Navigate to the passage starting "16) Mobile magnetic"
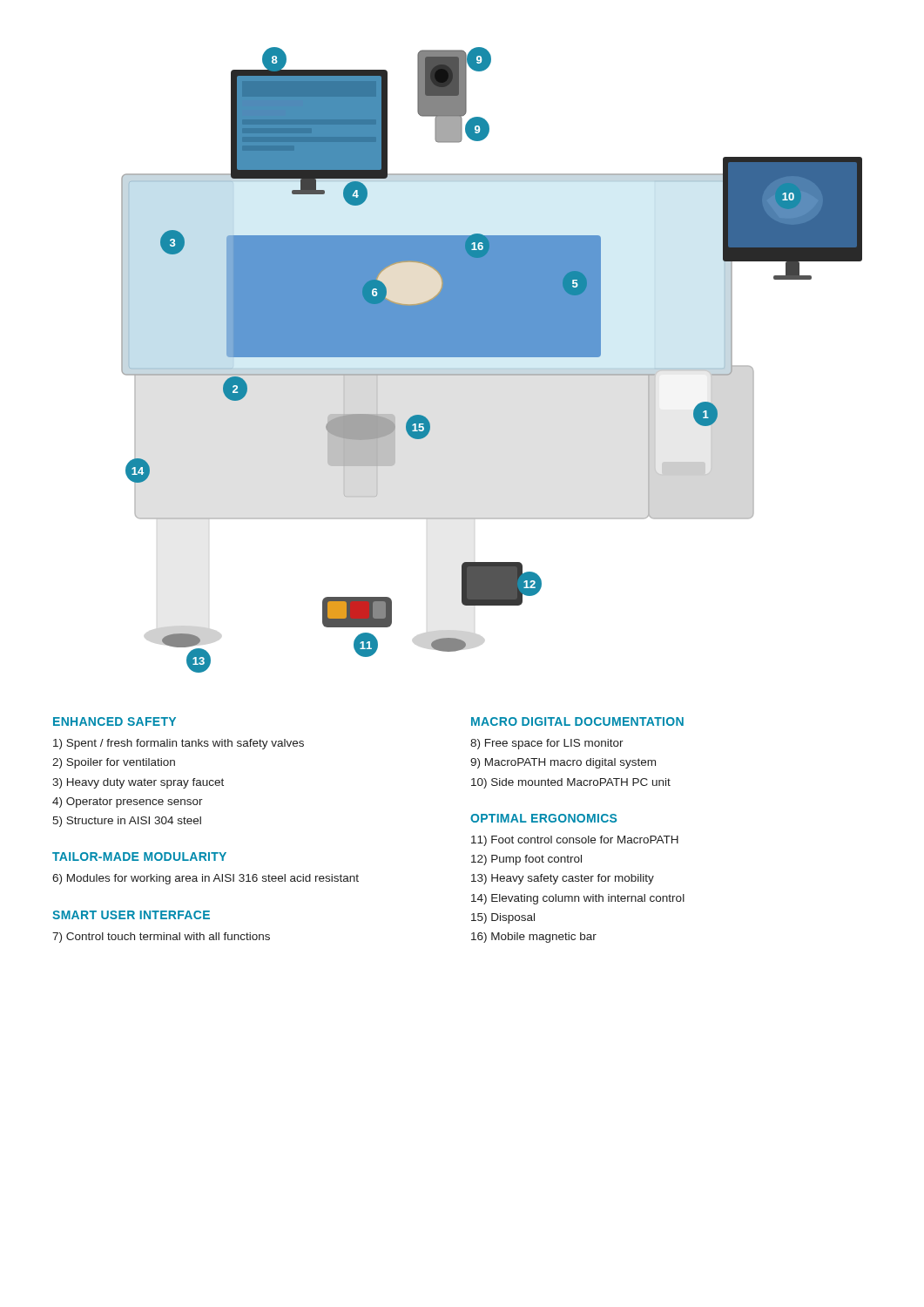Image resolution: width=924 pixels, height=1307 pixels. pos(533,936)
